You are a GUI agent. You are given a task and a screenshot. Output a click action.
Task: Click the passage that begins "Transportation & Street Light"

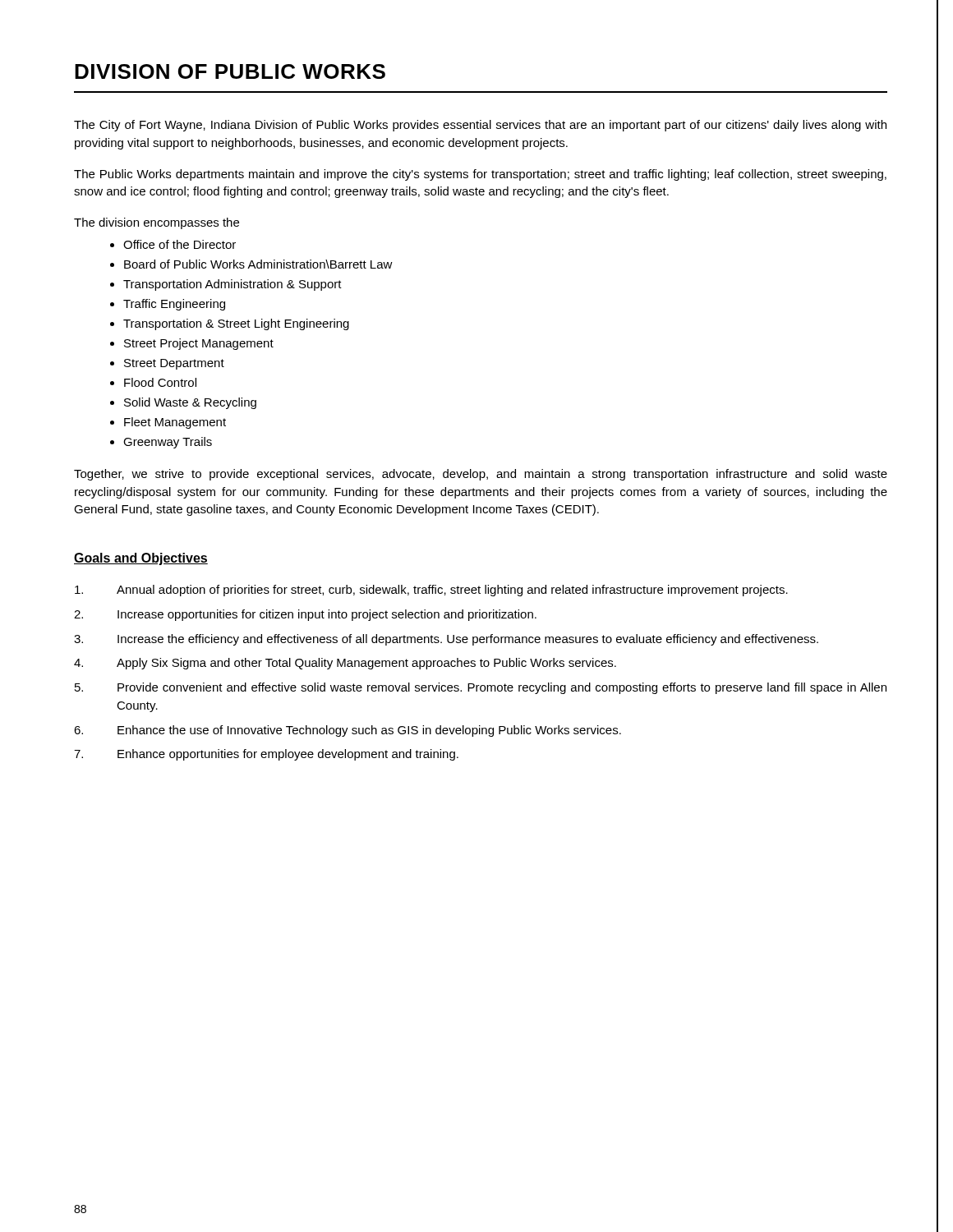(x=236, y=323)
